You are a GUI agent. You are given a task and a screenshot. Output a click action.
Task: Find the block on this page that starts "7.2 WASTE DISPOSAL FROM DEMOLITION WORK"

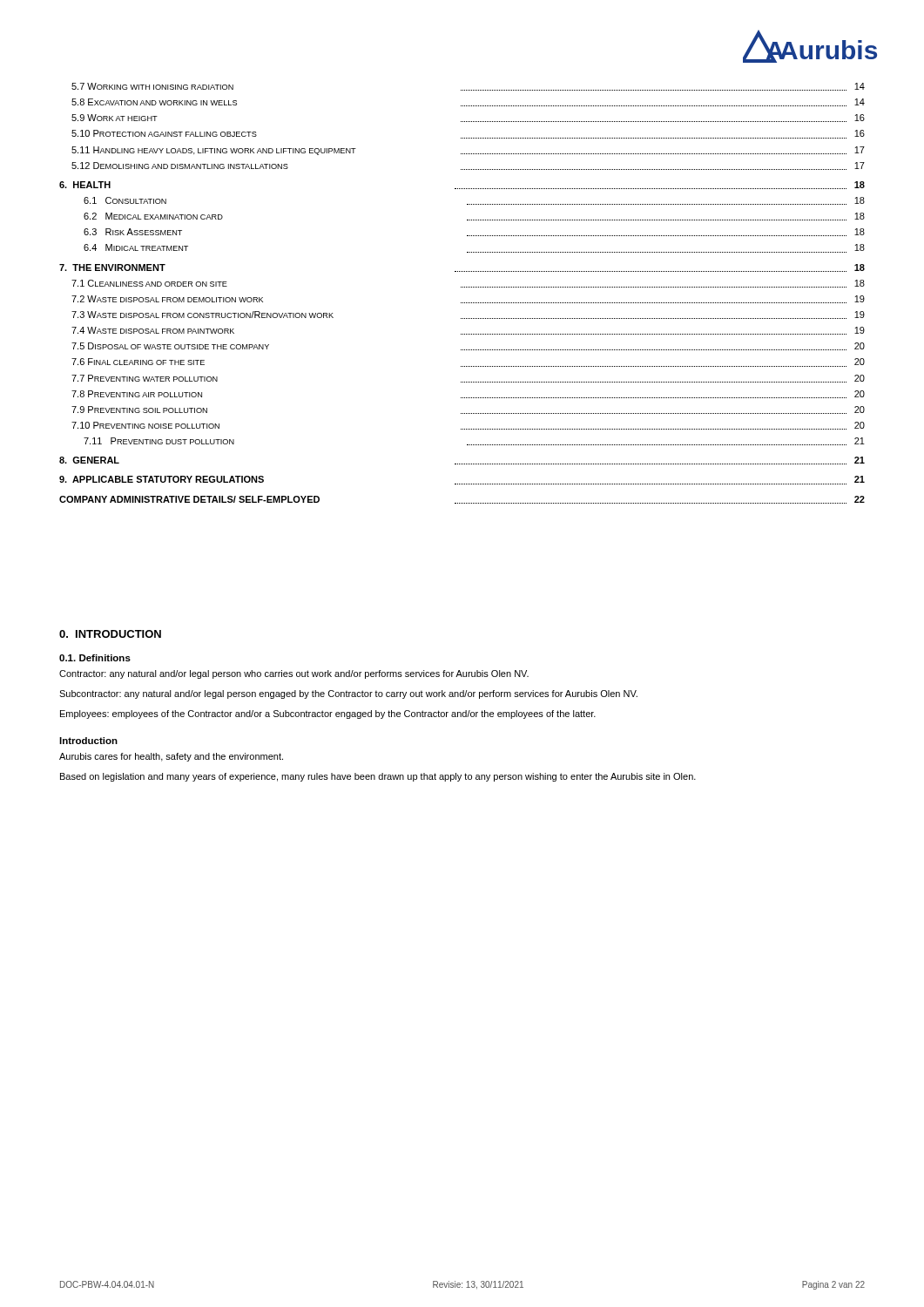point(468,299)
